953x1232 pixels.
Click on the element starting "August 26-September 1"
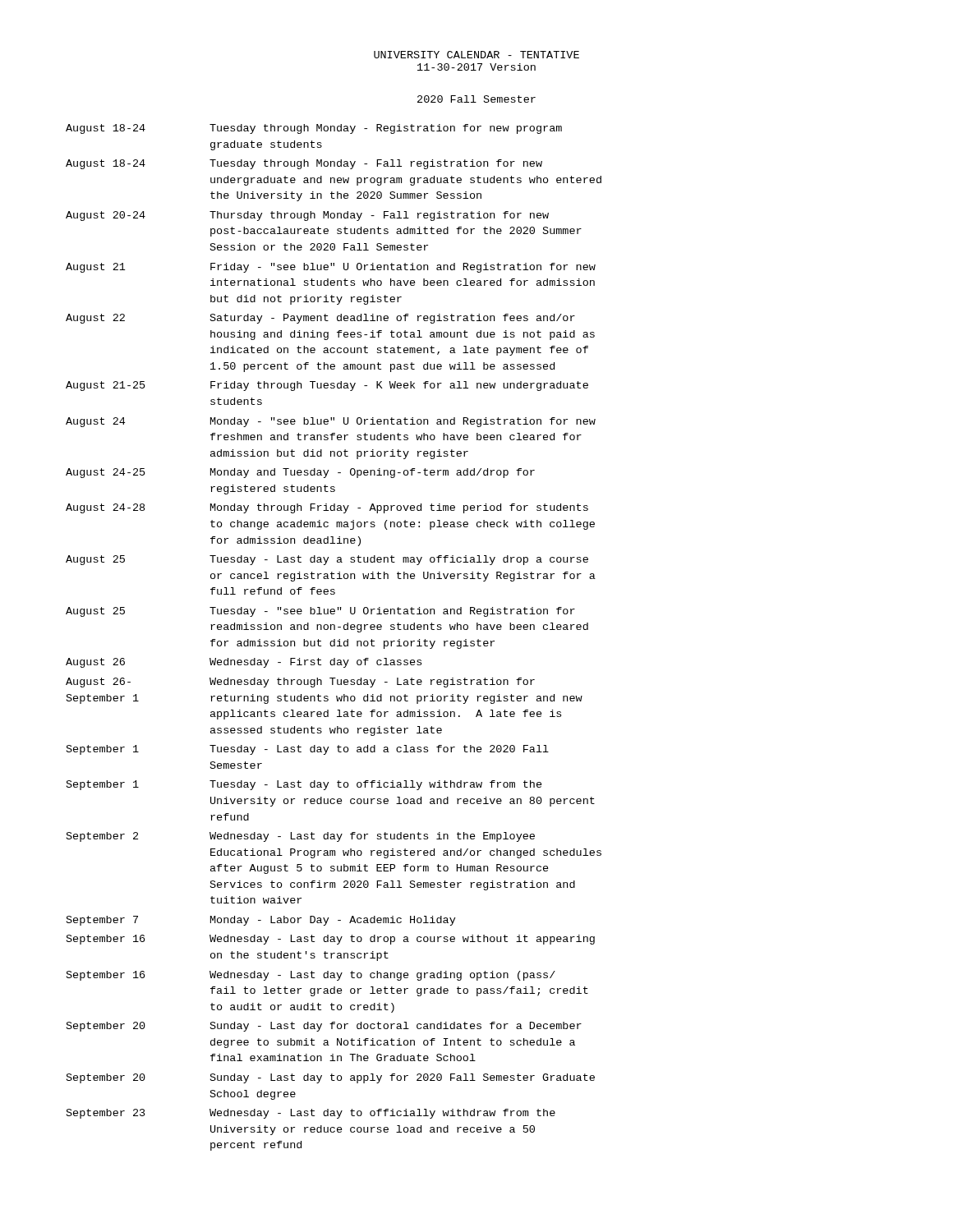click(476, 706)
